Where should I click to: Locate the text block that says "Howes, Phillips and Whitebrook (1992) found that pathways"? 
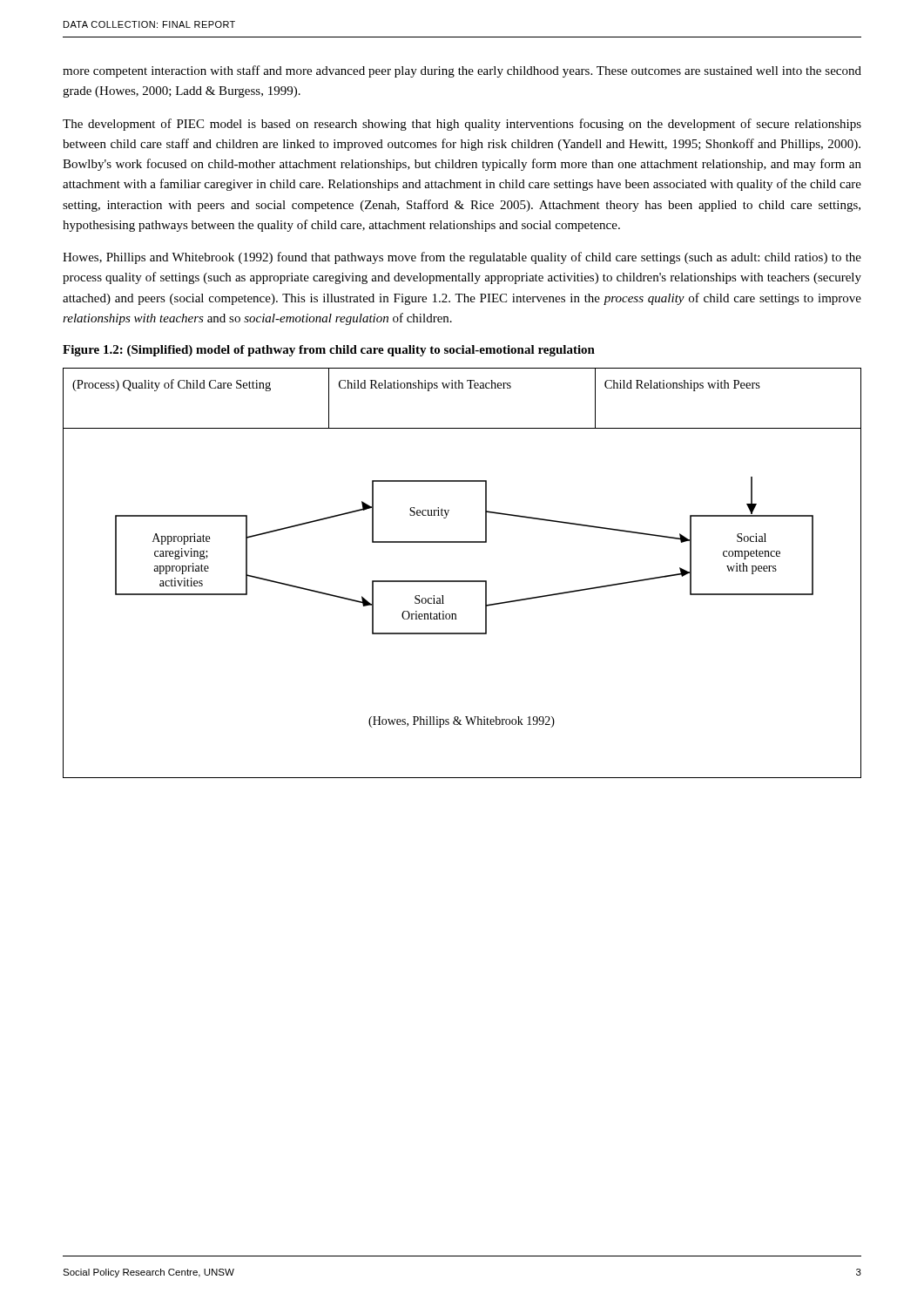point(462,287)
